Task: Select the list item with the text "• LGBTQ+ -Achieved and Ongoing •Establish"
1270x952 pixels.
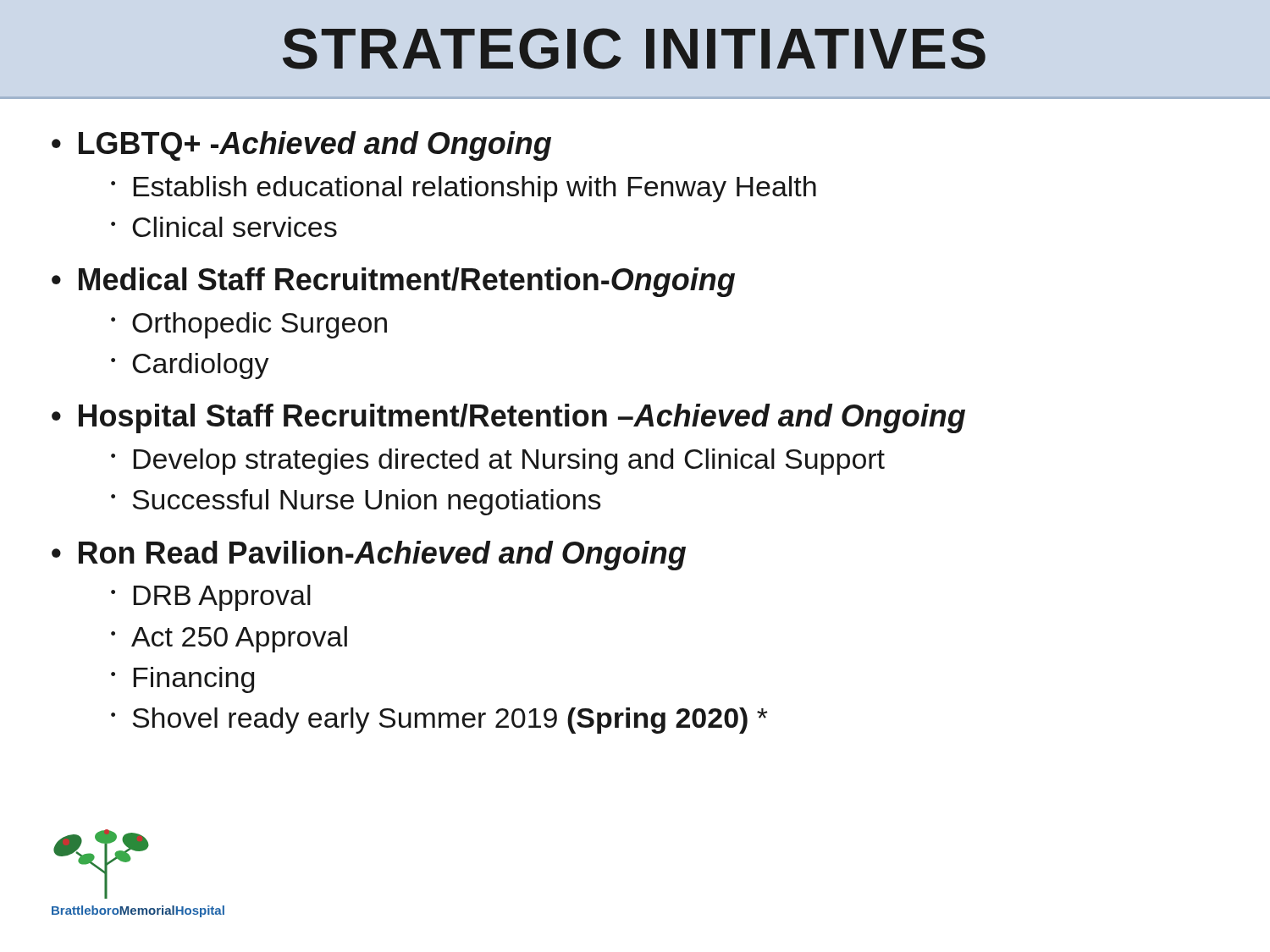Action: (x=434, y=189)
